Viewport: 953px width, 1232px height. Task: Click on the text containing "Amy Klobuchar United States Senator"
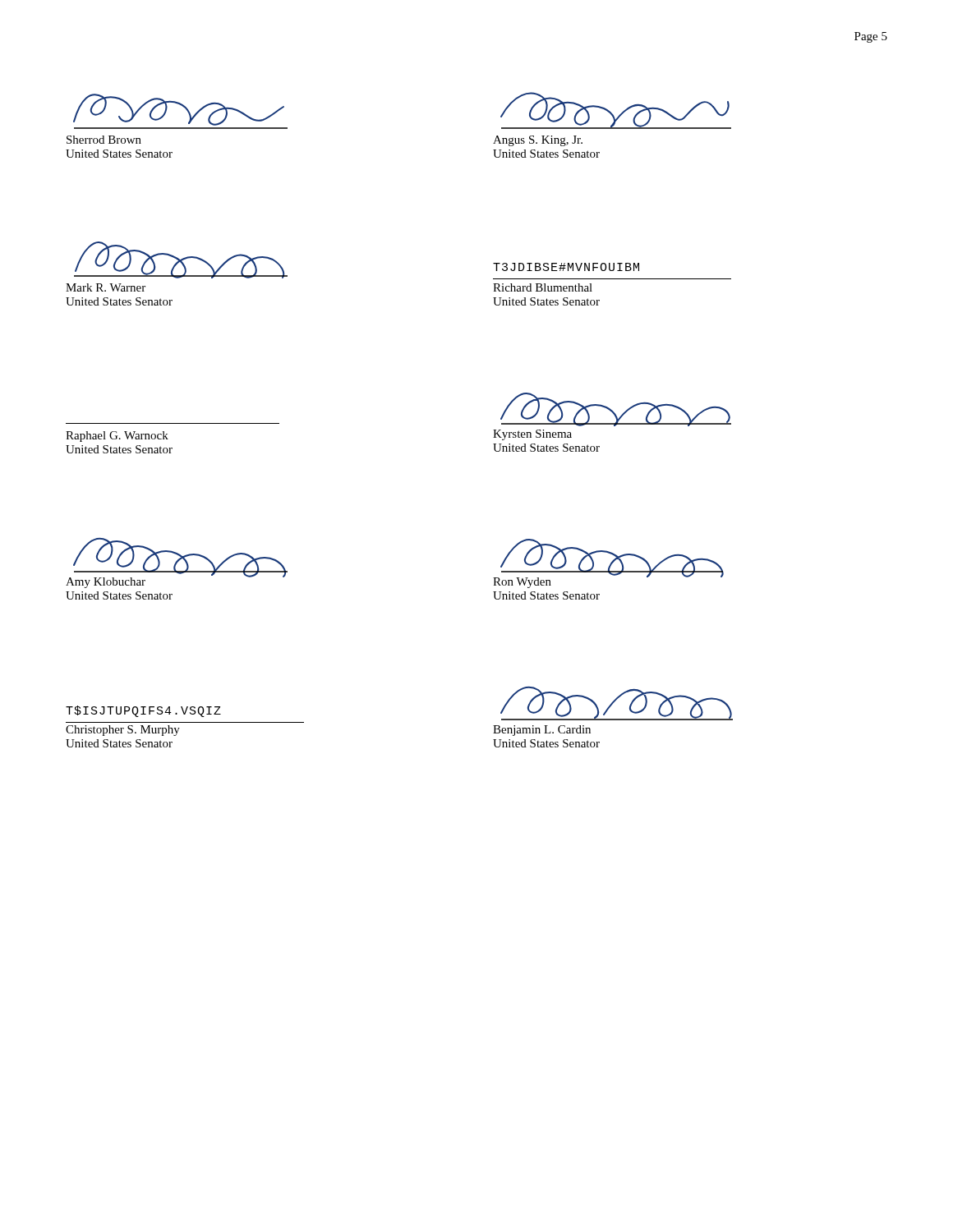coord(119,589)
